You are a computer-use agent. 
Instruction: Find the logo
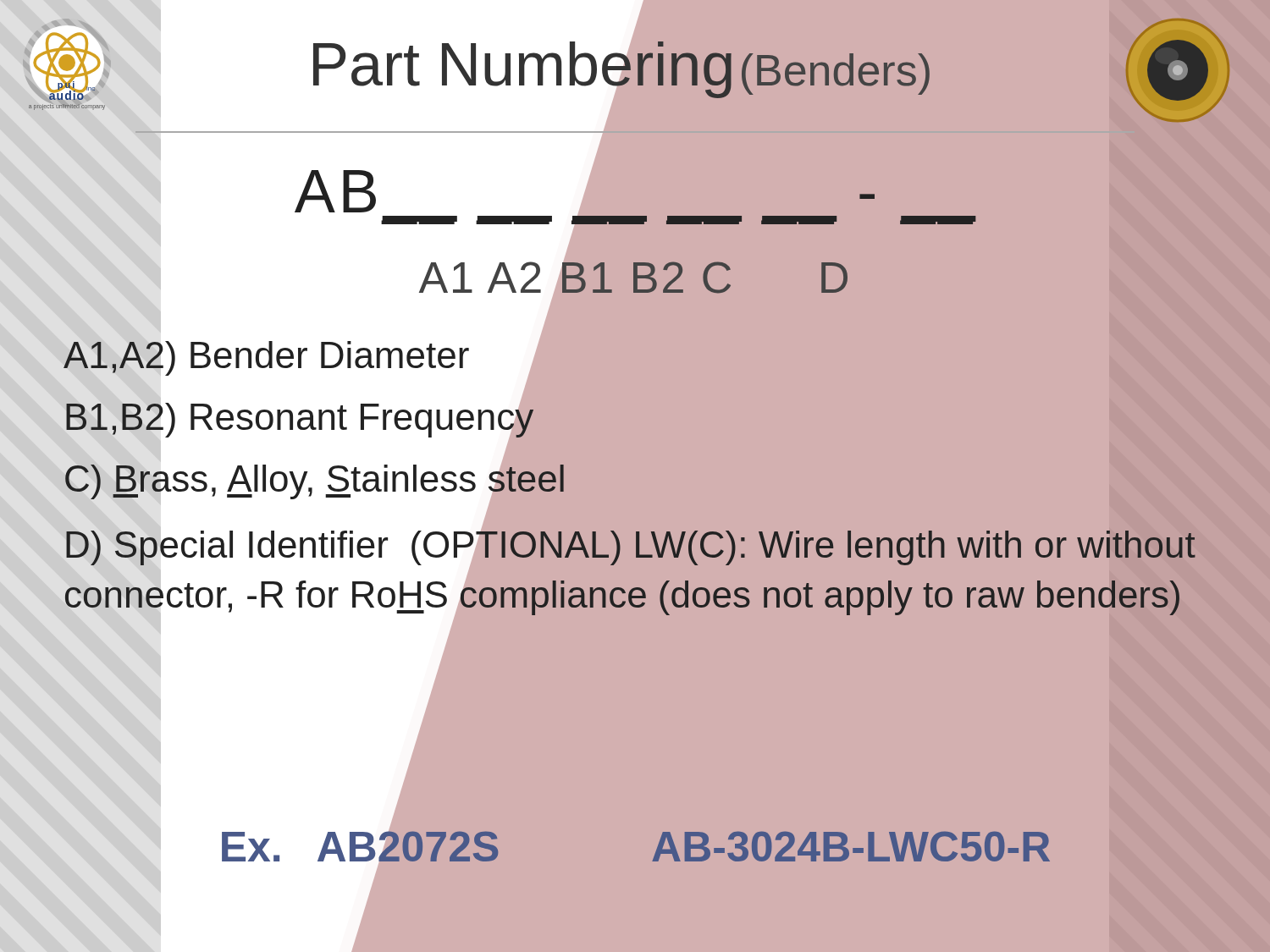(80, 65)
